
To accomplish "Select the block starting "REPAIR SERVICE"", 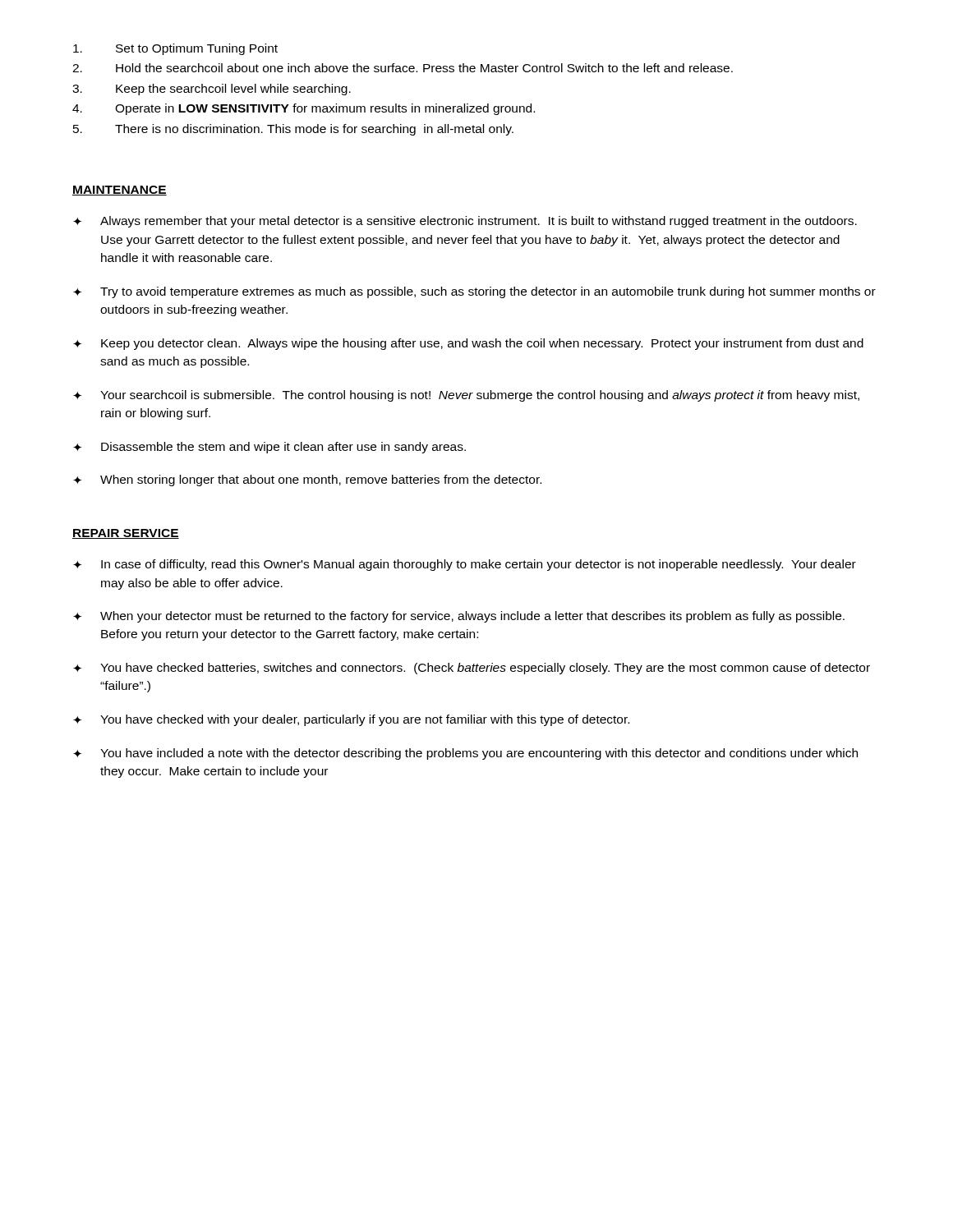I will [126, 534].
